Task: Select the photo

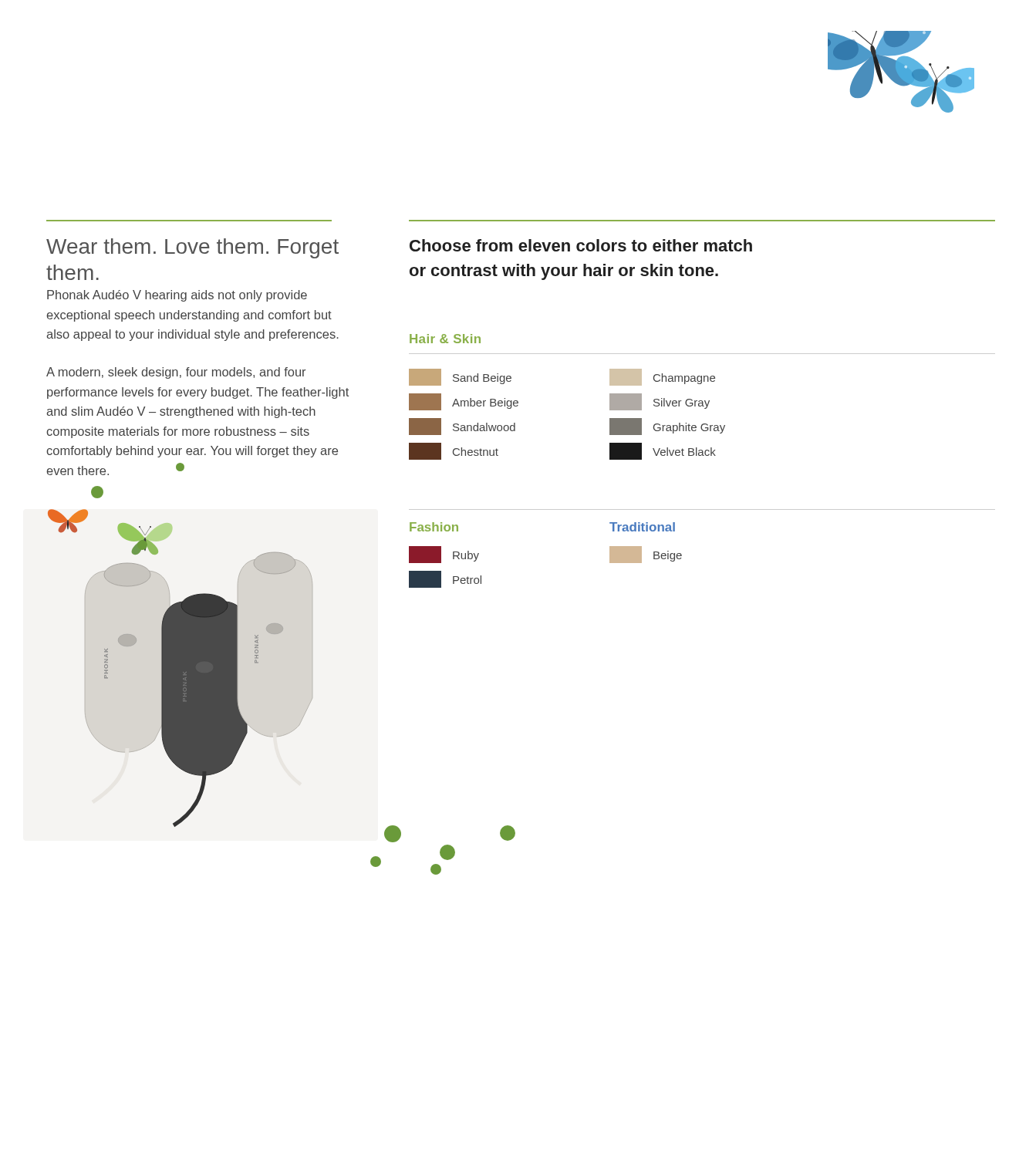Action: (201, 675)
